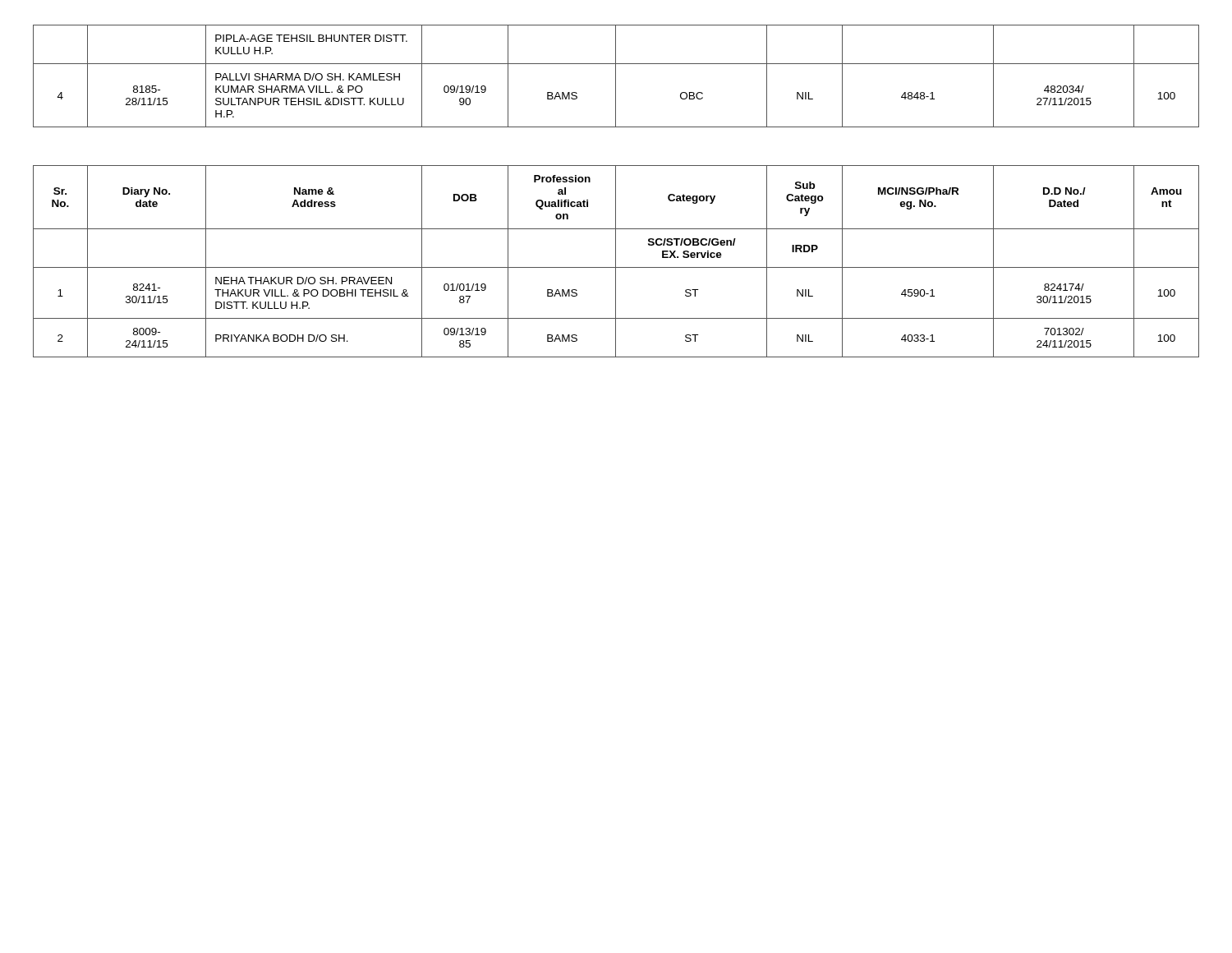Viewport: 1232px width, 953px height.
Task: Click on the table containing "Sub Catego ry"
Action: pyautogui.click(x=616, y=191)
